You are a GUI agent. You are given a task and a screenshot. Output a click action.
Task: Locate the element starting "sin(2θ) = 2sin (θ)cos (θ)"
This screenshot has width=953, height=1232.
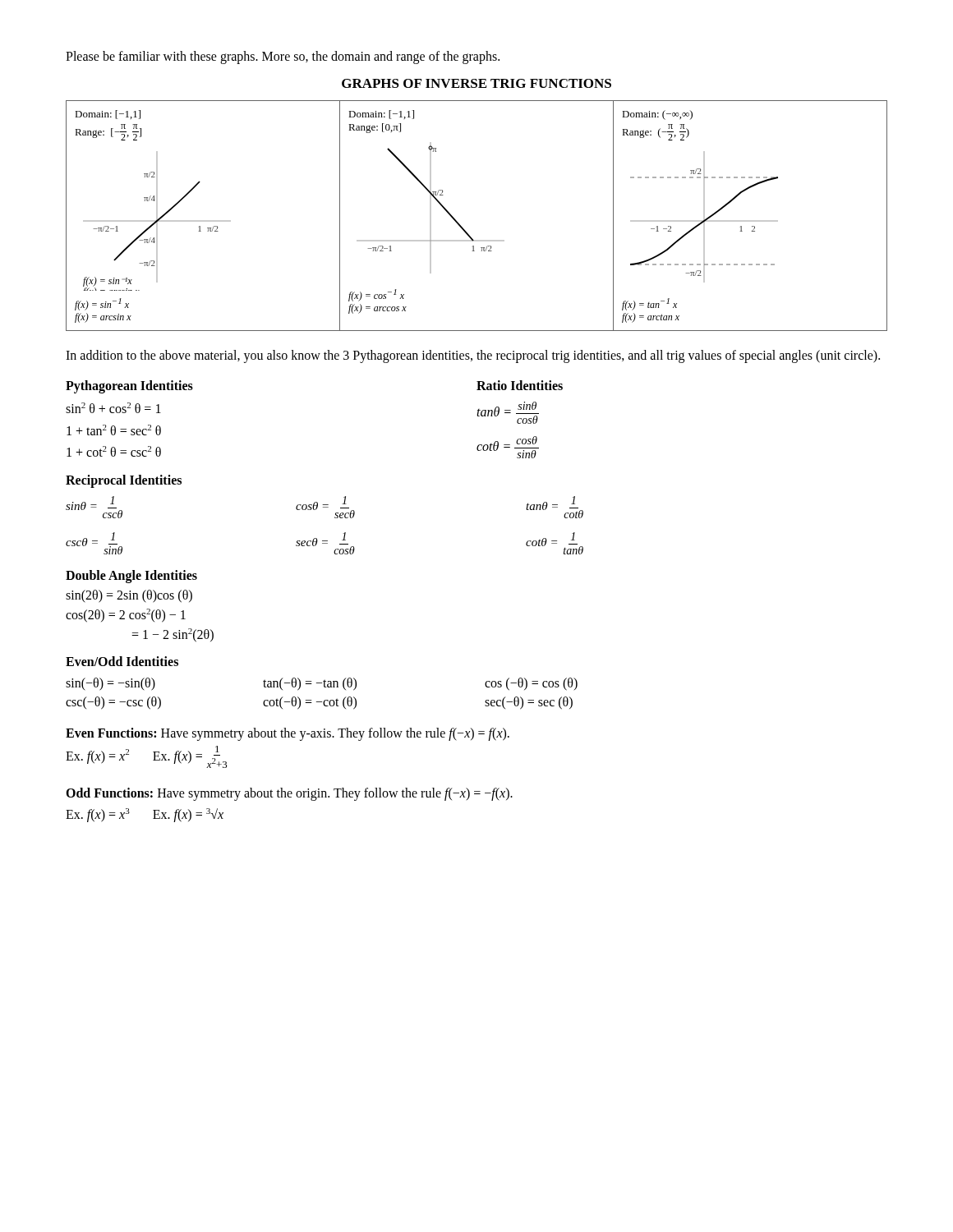pyautogui.click(x=129, y=595)
